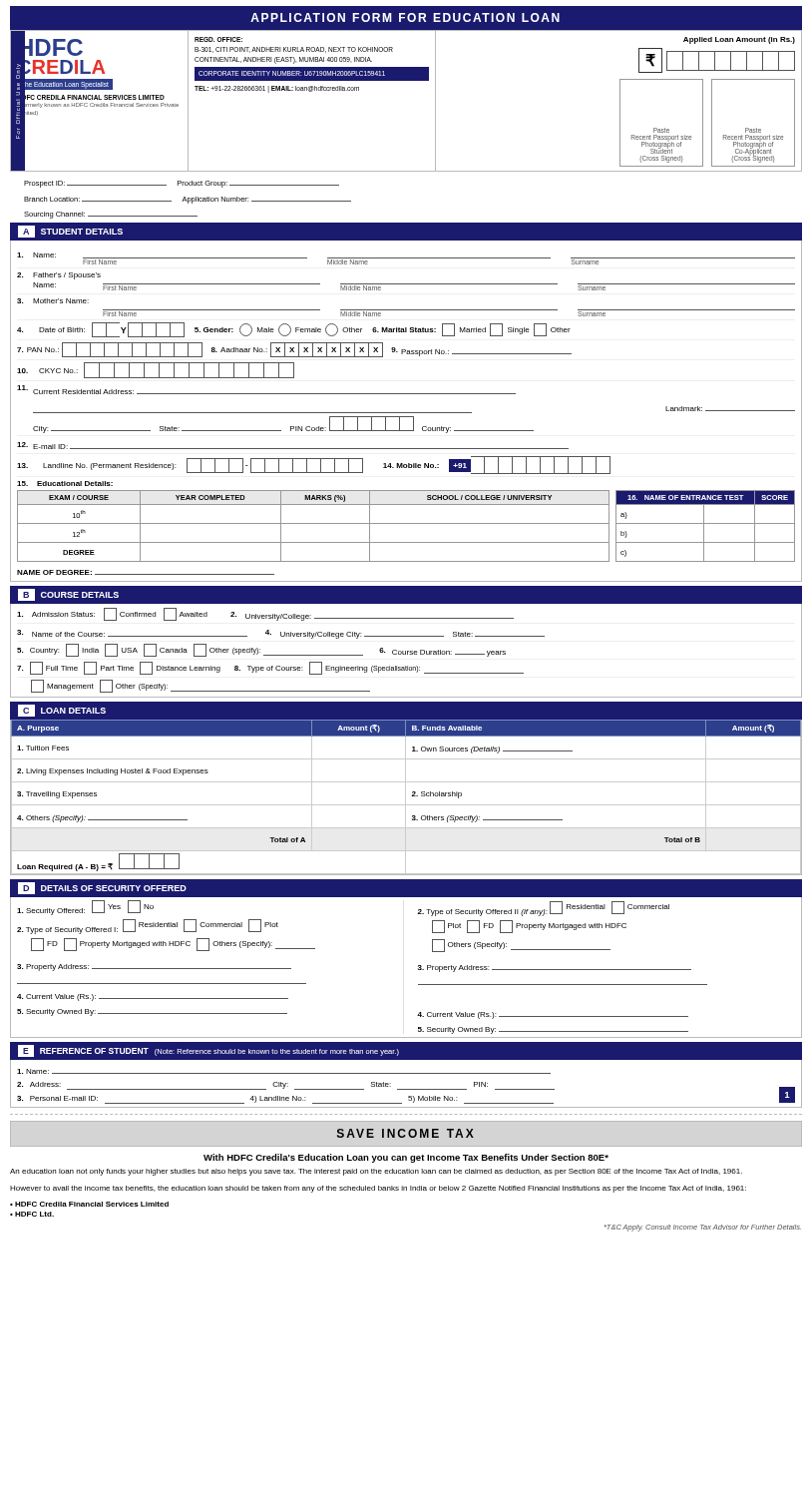This screenshot has width=812, height=1497.
Task: Find the text that reads "PasteRecent Passport sizePhotograph ofCo-Applicant(Cross Signed)"
Action: point(753,144)
